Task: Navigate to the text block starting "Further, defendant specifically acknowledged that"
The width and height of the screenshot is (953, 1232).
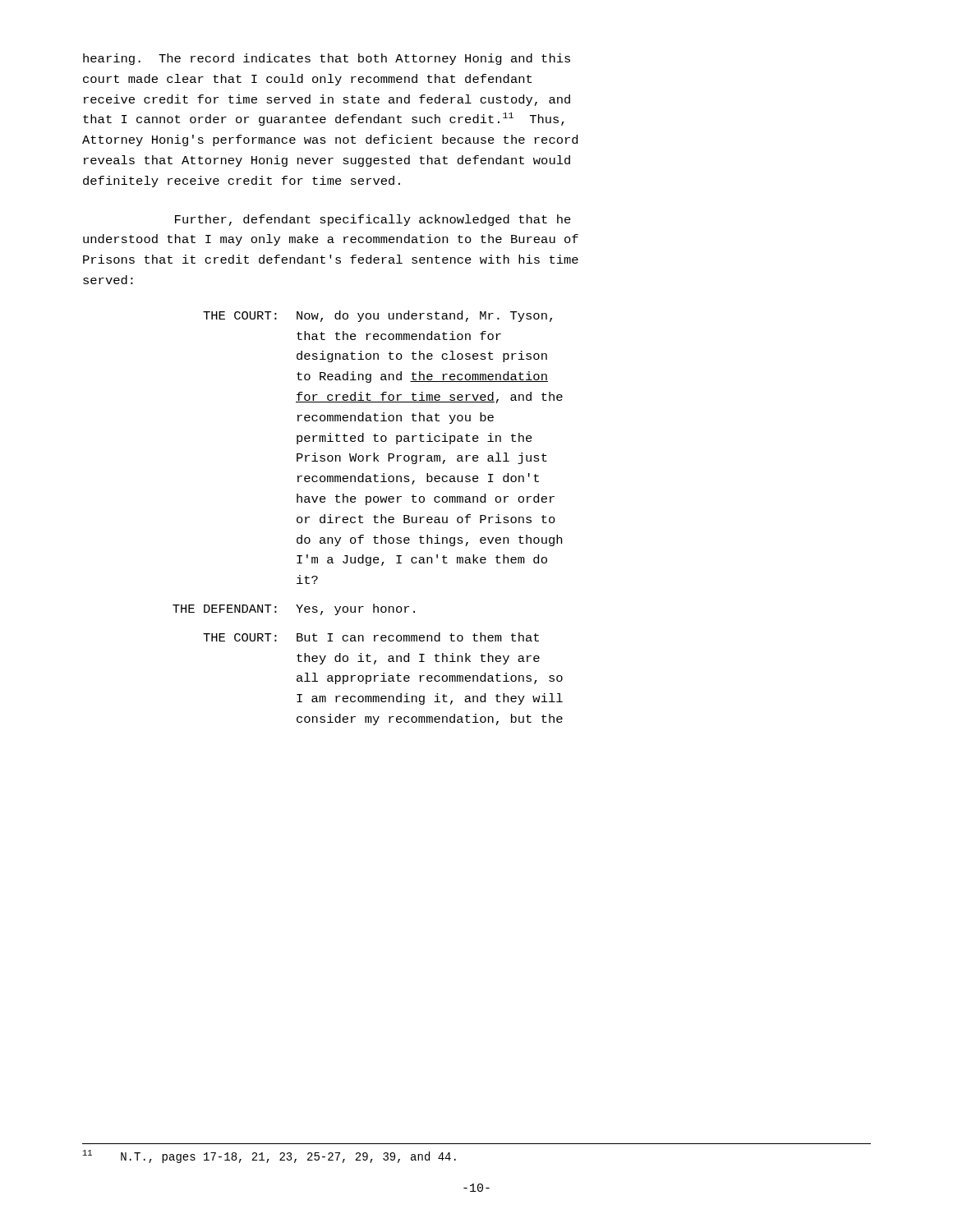Action: coord(331,250)
